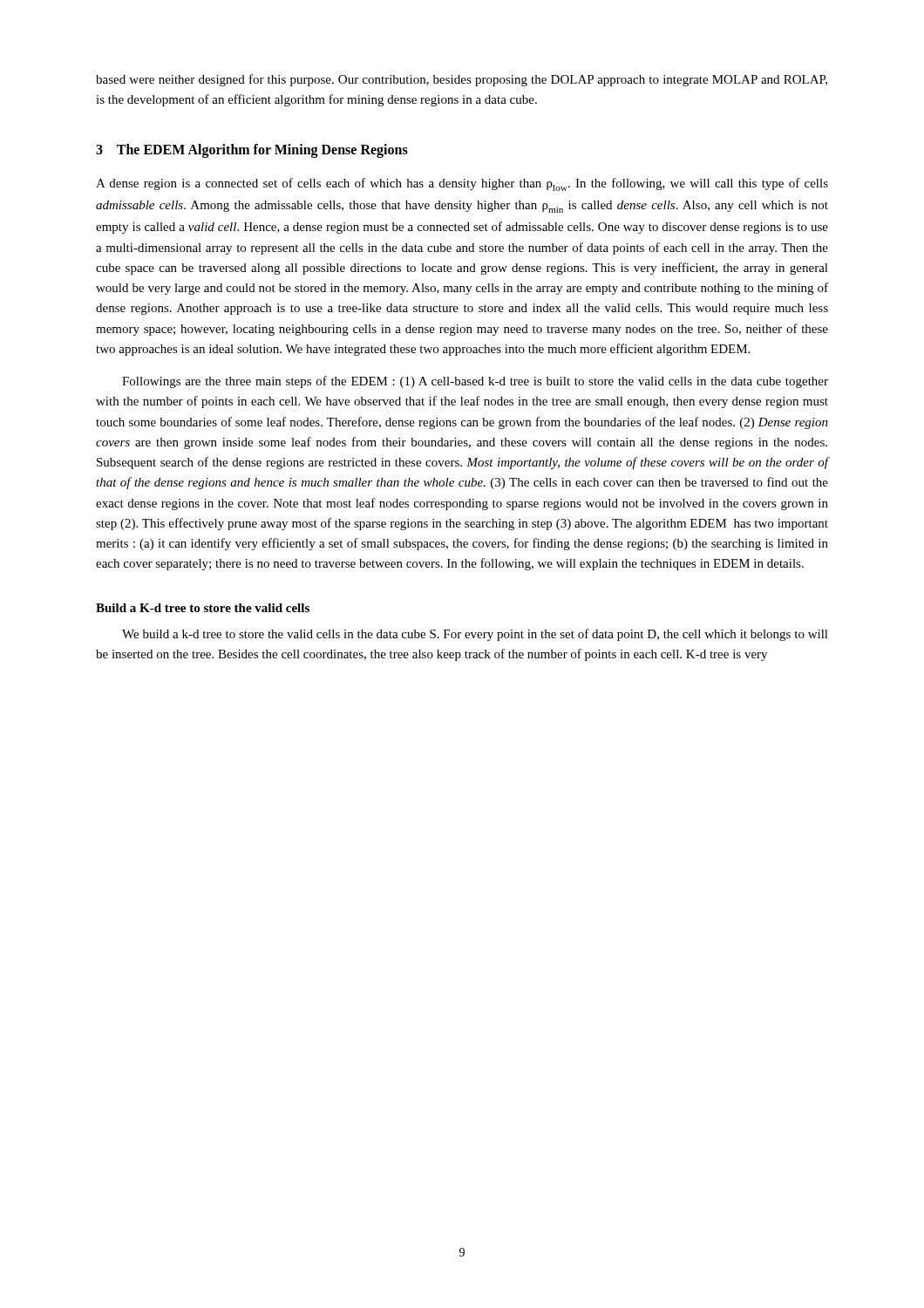Select the text starting "3 The EDEM Algorithm for Mining"

click(252, 149)
